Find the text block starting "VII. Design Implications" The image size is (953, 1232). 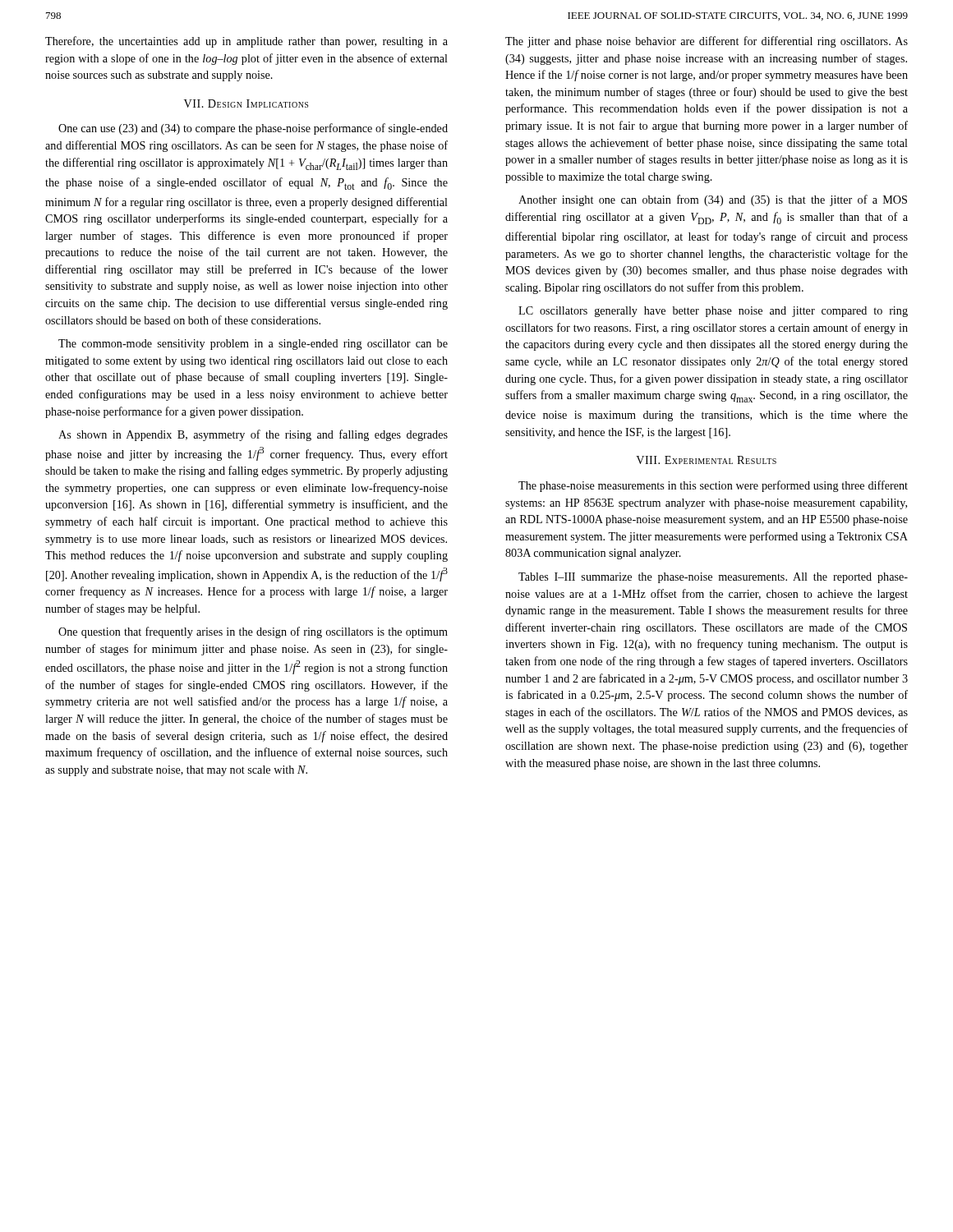[246, 104]
